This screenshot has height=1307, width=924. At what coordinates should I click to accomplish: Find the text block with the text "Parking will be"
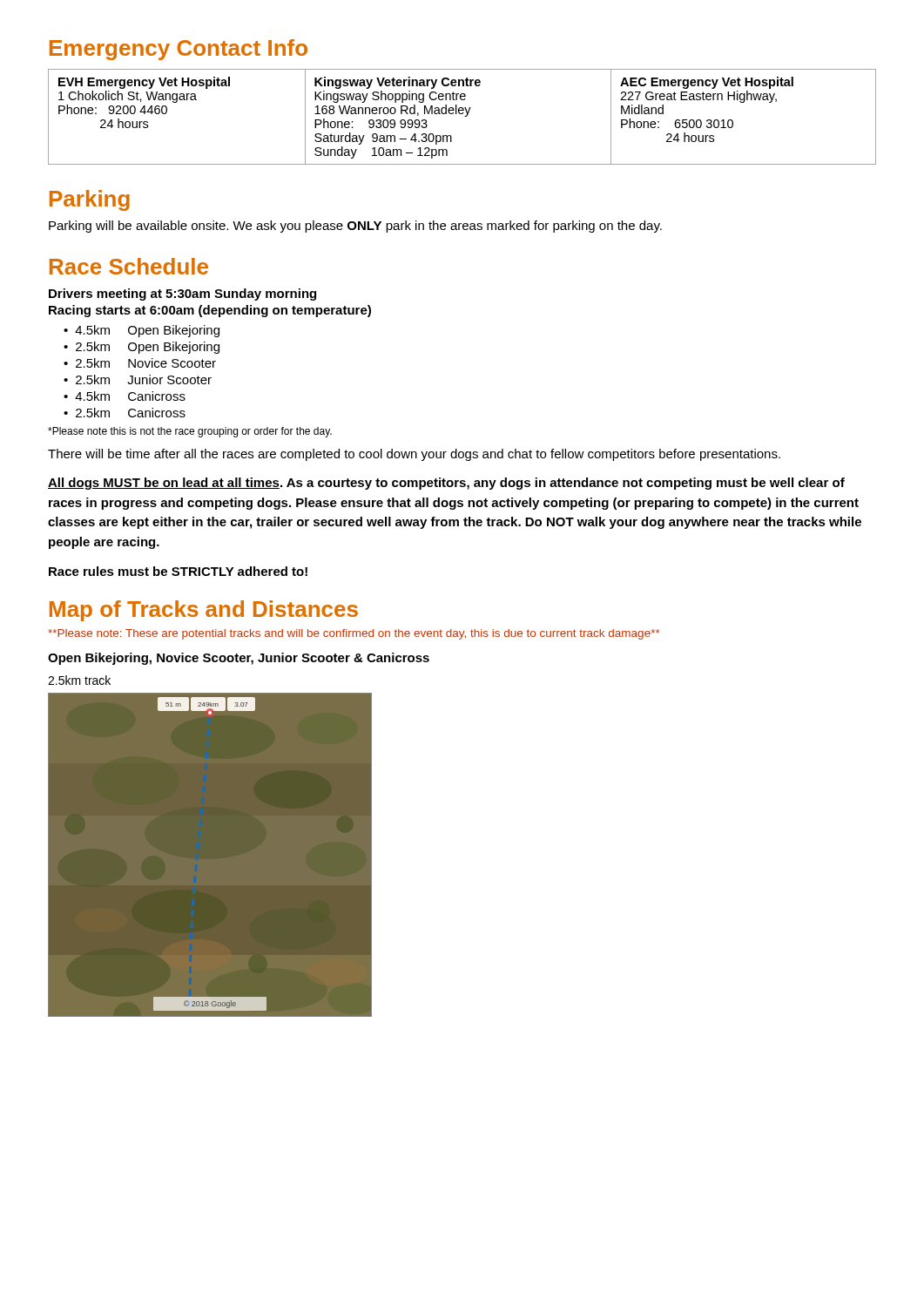point(355,225)
